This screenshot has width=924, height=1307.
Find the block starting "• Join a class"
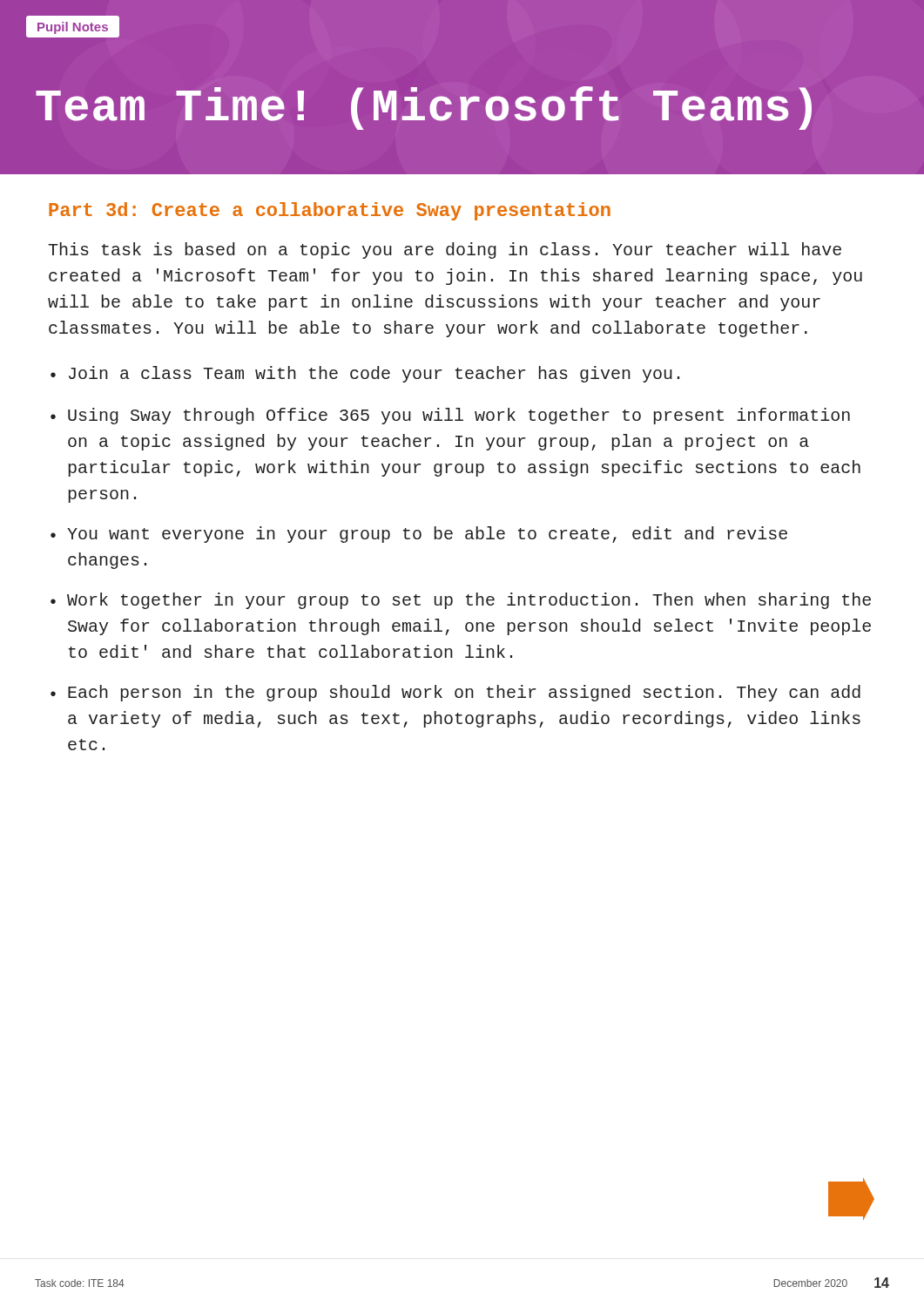[462, 376]
